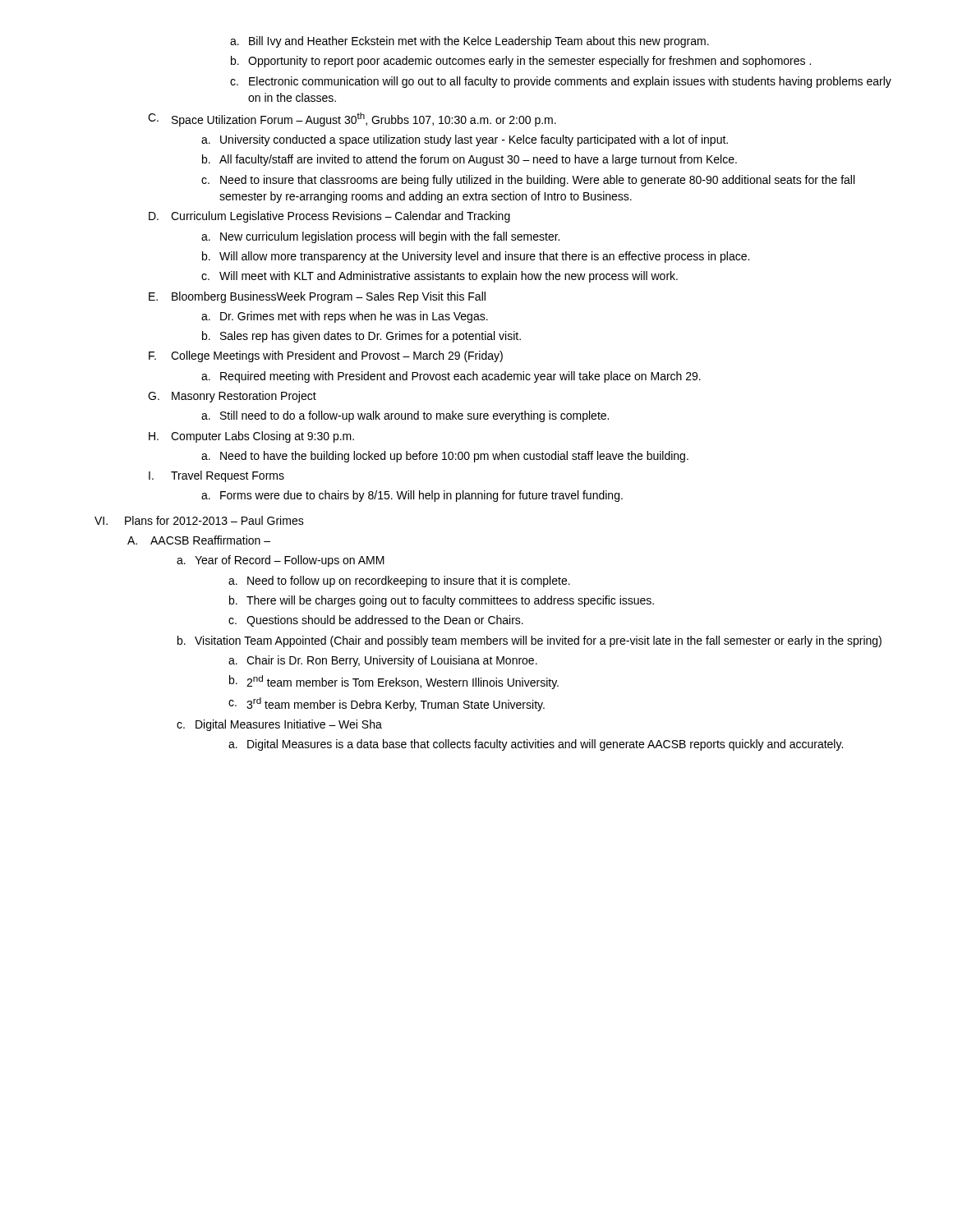The image size is (953, 1232).
Task: Locate the block of text that opens with "a. Dr. Grimes met with"
Action: pos(345,316)
